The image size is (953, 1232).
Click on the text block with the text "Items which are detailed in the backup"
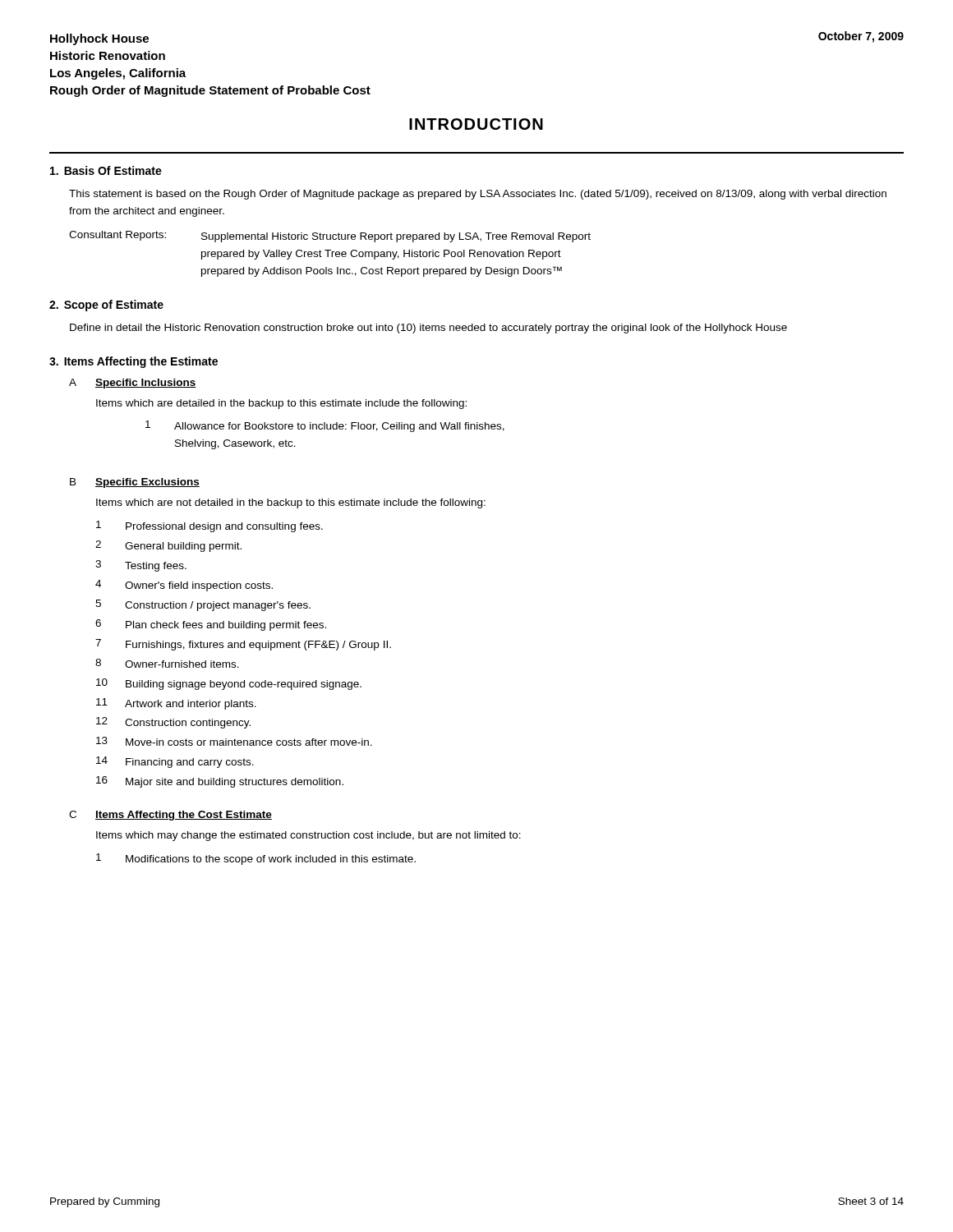281,402
